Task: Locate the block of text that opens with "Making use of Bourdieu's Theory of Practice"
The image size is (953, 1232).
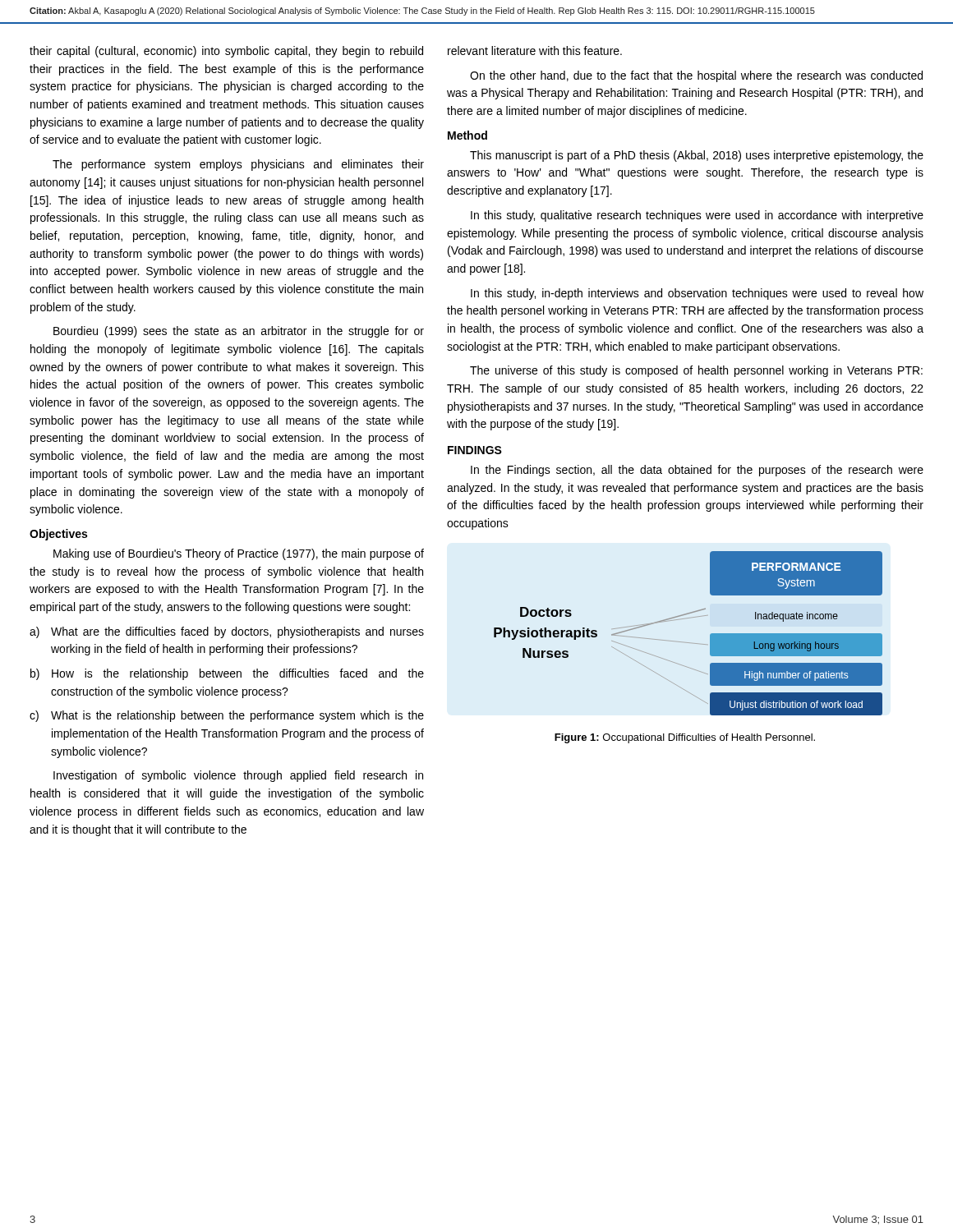Action: point(227,581)
